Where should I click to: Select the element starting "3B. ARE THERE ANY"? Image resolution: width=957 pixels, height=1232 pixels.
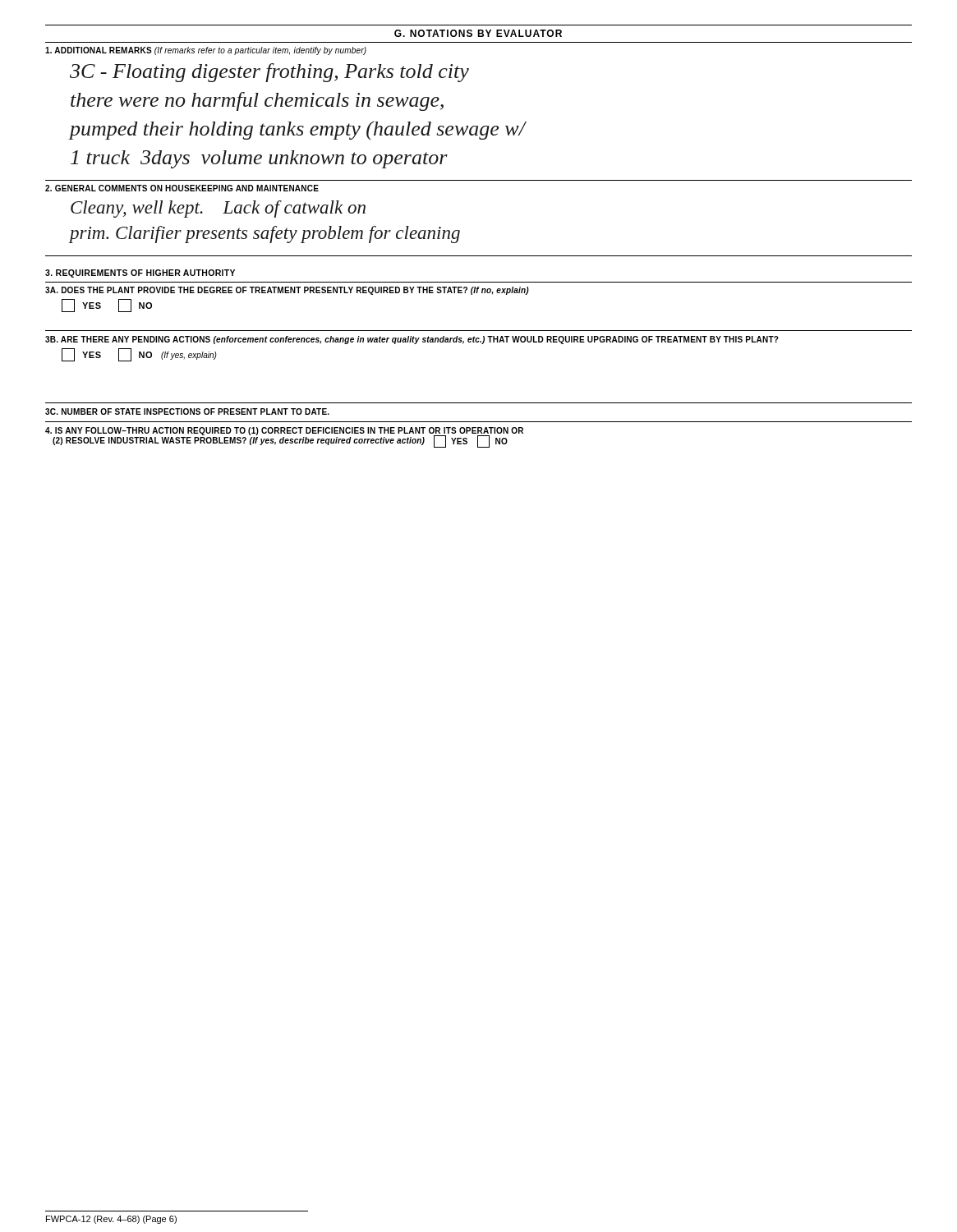(x=412, y=340)
